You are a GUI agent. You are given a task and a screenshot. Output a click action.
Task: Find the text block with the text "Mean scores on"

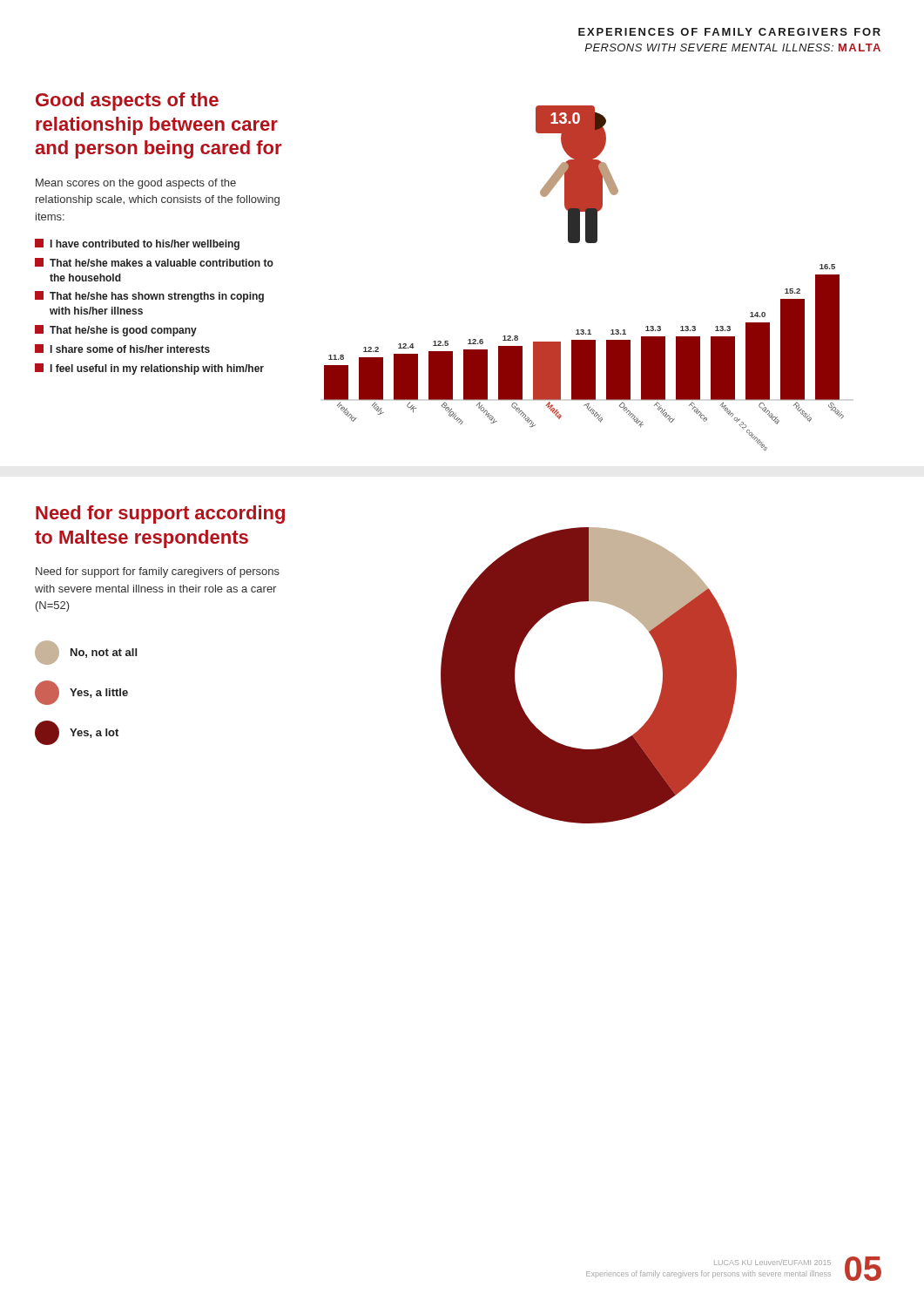click(x=161, y=199)
